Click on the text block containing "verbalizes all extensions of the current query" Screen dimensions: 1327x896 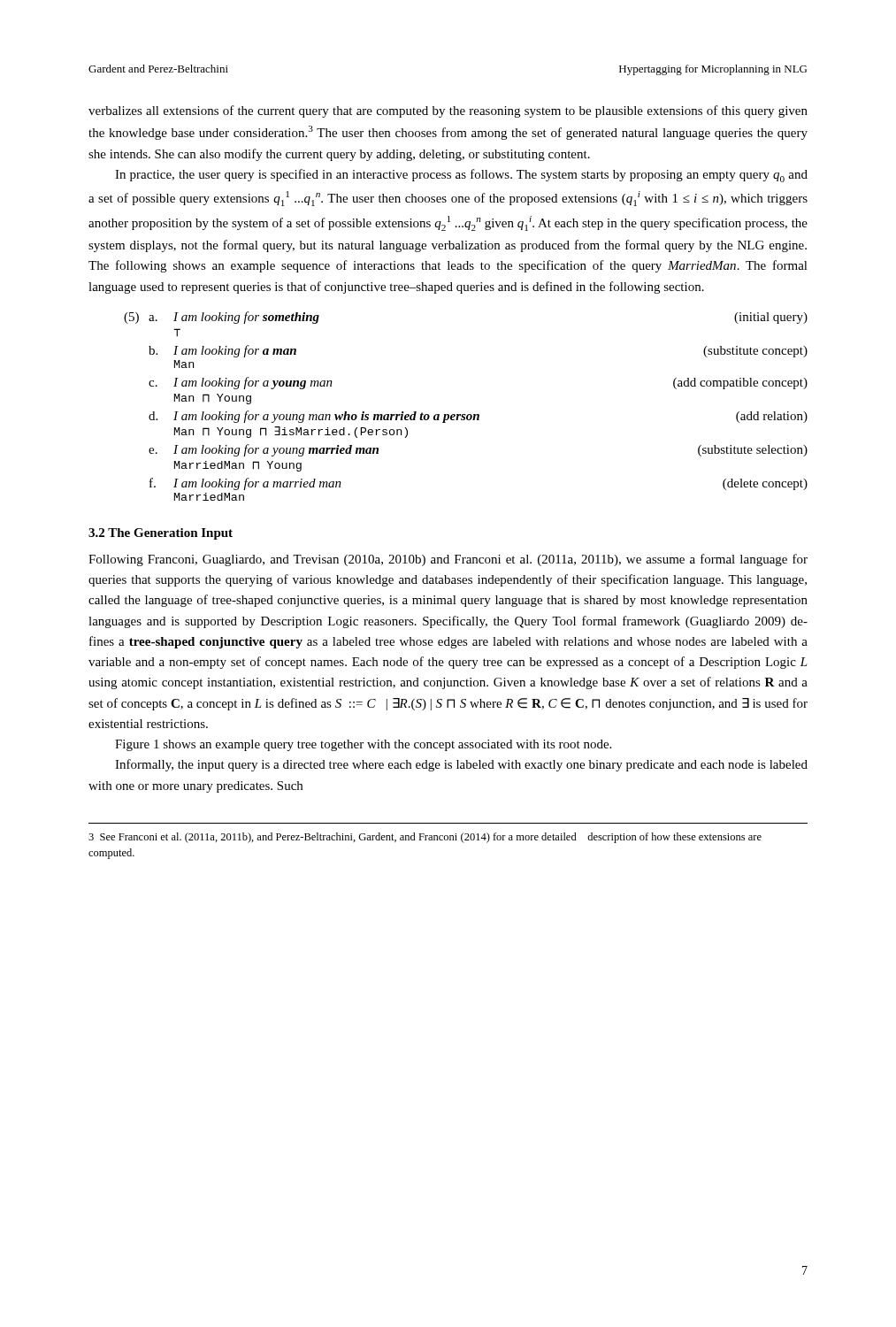[448, 199]
